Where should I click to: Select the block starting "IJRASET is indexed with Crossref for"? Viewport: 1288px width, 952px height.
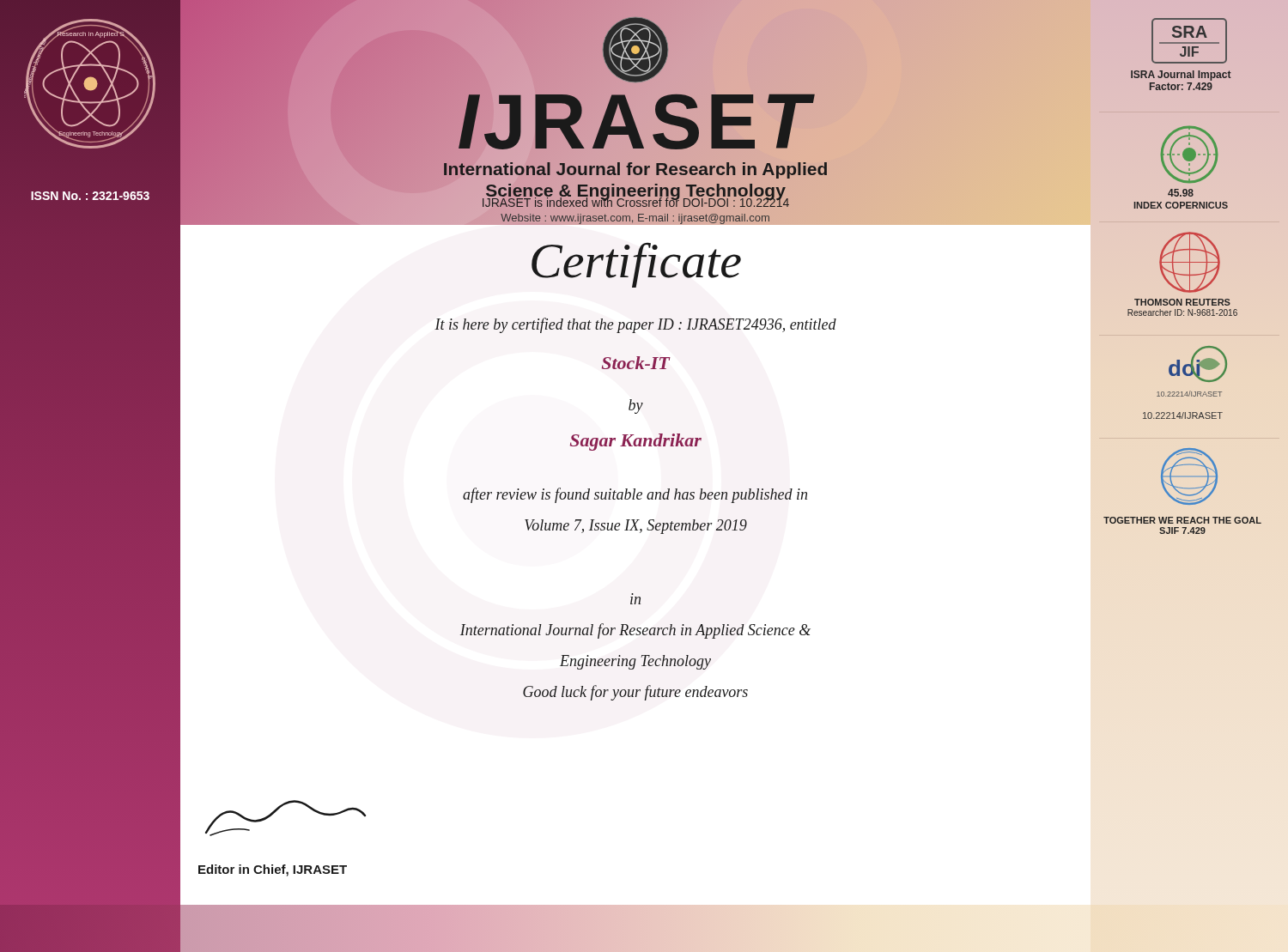[x=635, y=210]
